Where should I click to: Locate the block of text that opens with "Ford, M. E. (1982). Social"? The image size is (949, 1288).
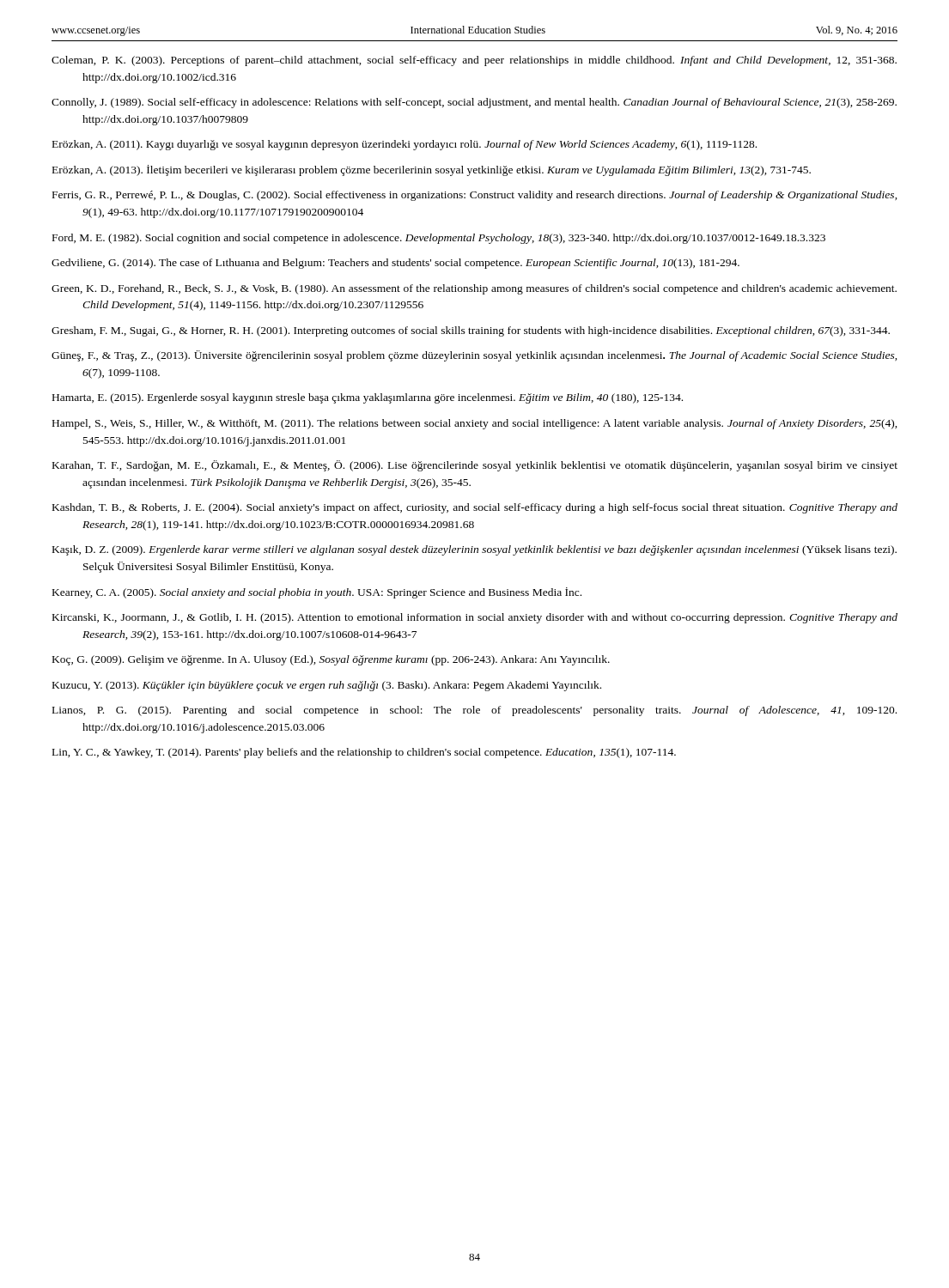(x=439, y=237)
